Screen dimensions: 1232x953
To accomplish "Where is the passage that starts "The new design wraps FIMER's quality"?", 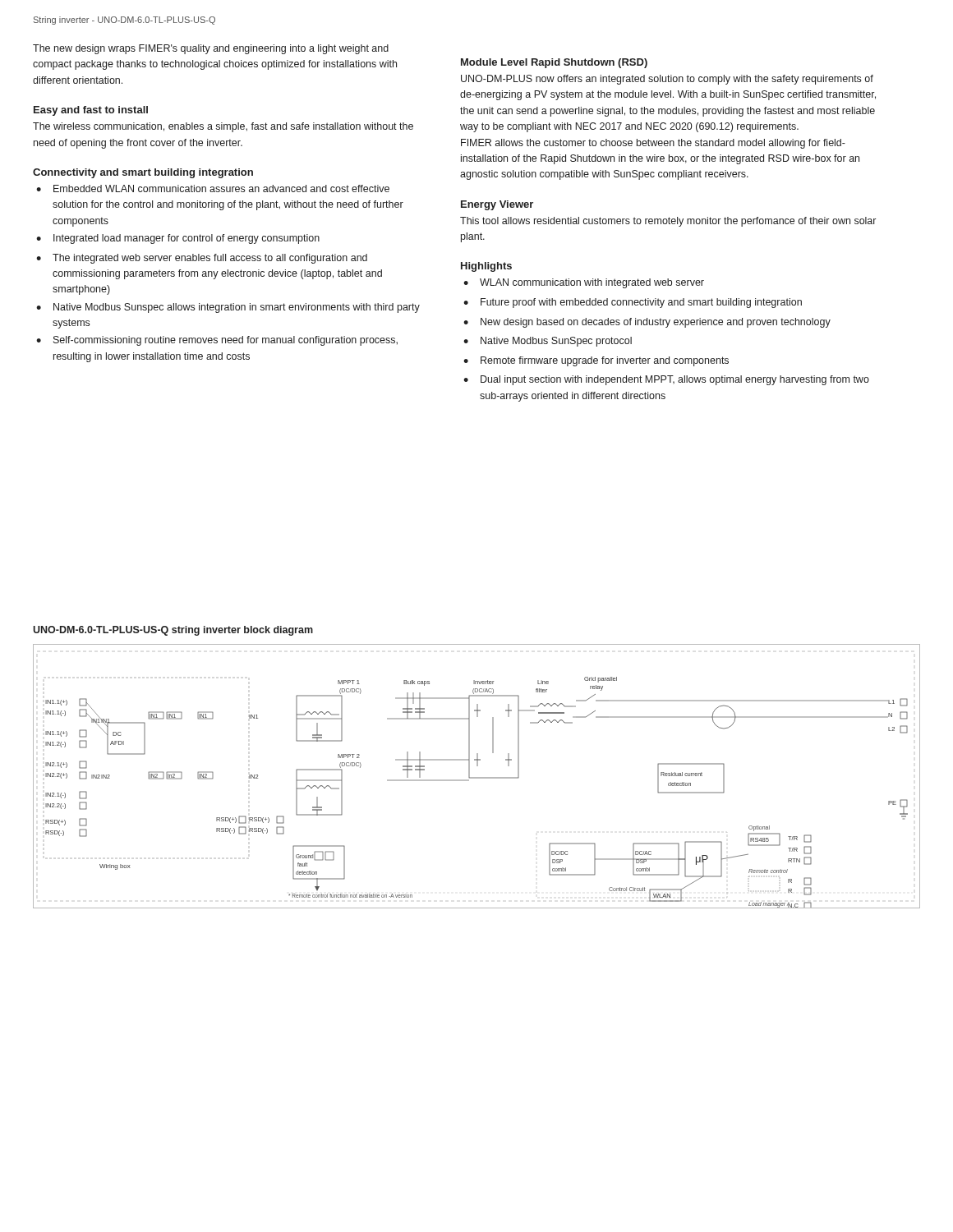I will (215, 64).
